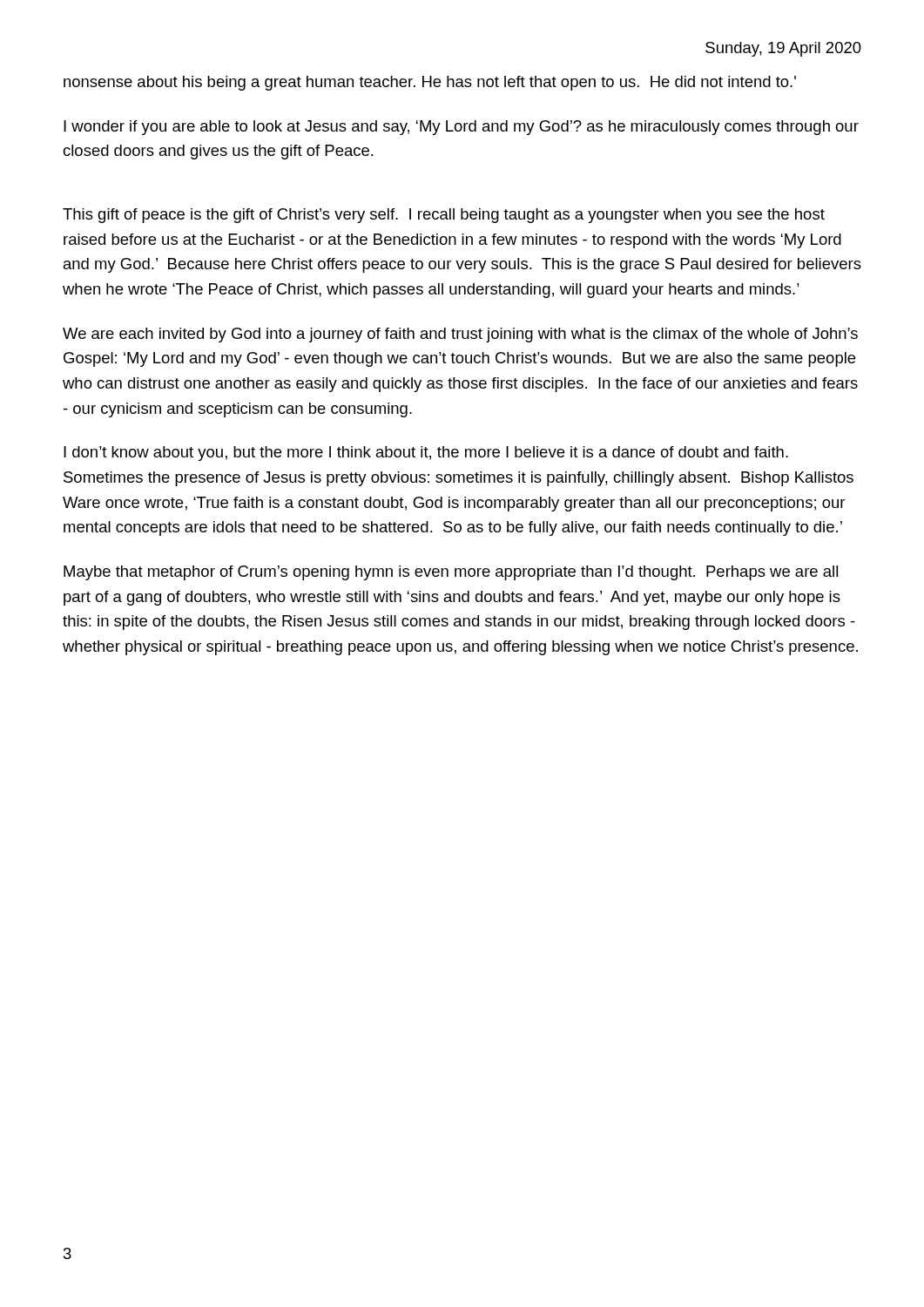Point to the block beginning "Maybe that metaphor of Crum’s"
The width and height of the screenshot is (924, 1307).
point(461,609)
